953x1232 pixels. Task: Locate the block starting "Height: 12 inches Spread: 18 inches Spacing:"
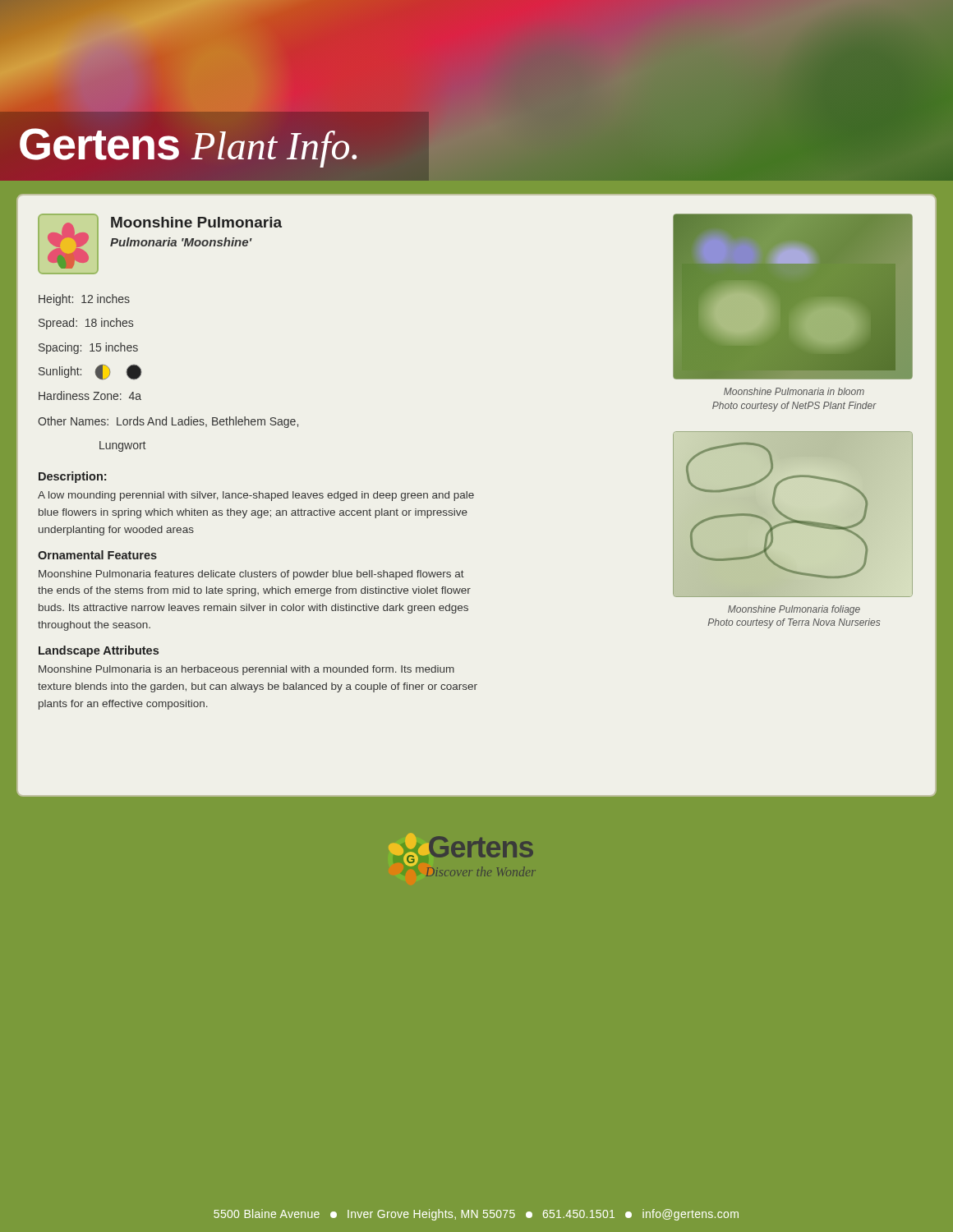click(x=84, y=300)
